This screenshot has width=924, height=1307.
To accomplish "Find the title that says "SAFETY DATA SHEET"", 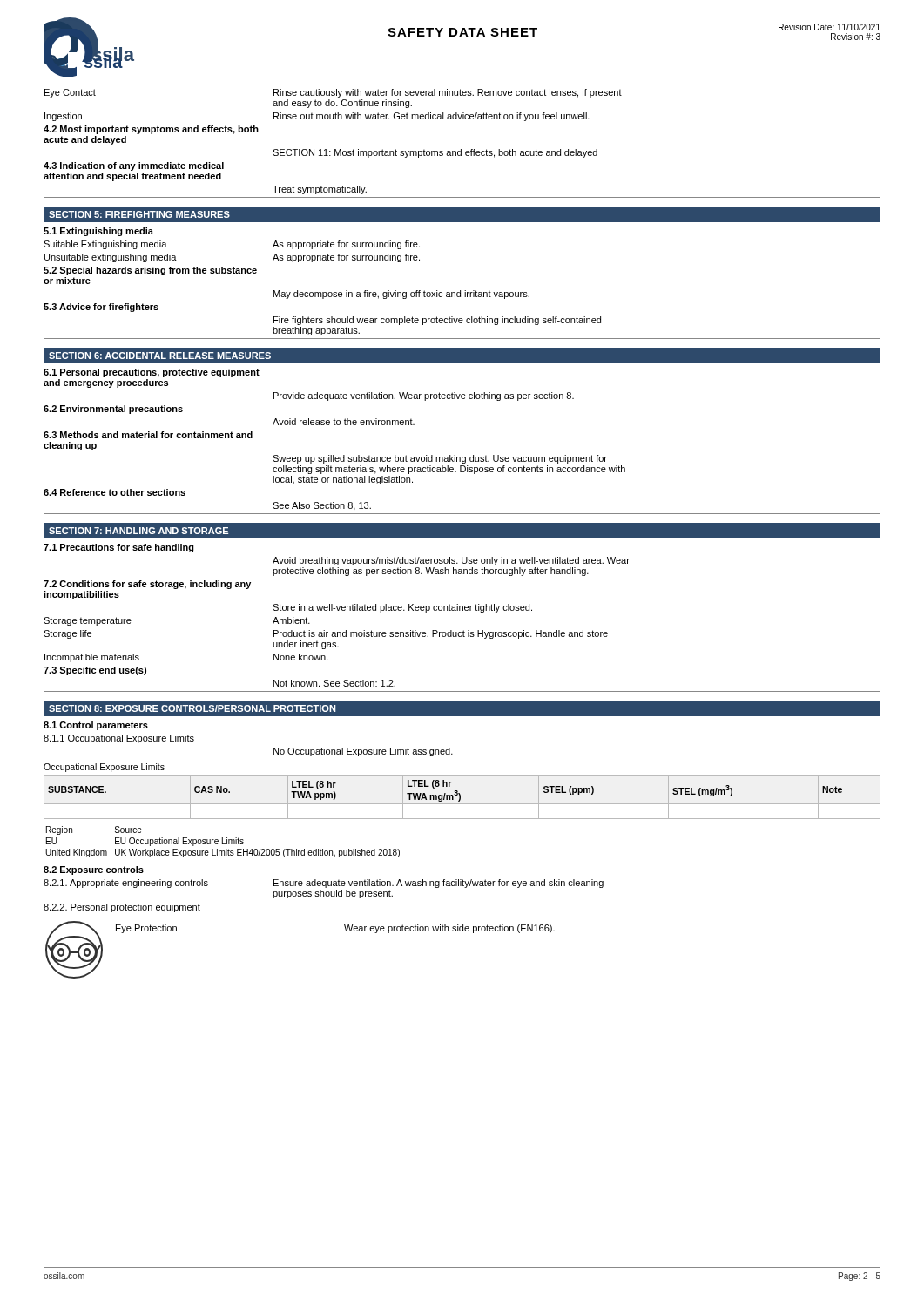I will click(463, 32).
